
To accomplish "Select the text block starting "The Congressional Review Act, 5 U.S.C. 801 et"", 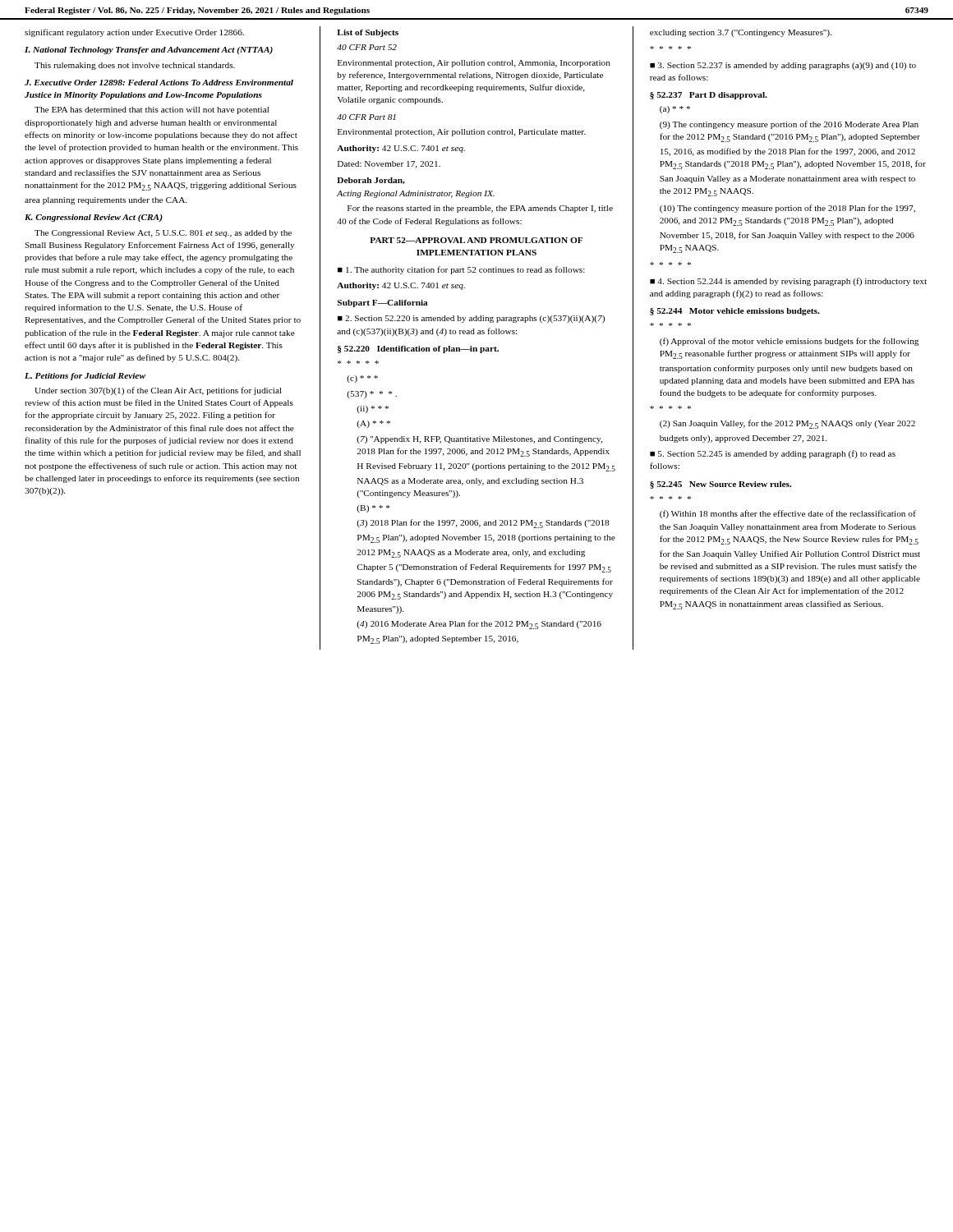I will tap(164, 295).
